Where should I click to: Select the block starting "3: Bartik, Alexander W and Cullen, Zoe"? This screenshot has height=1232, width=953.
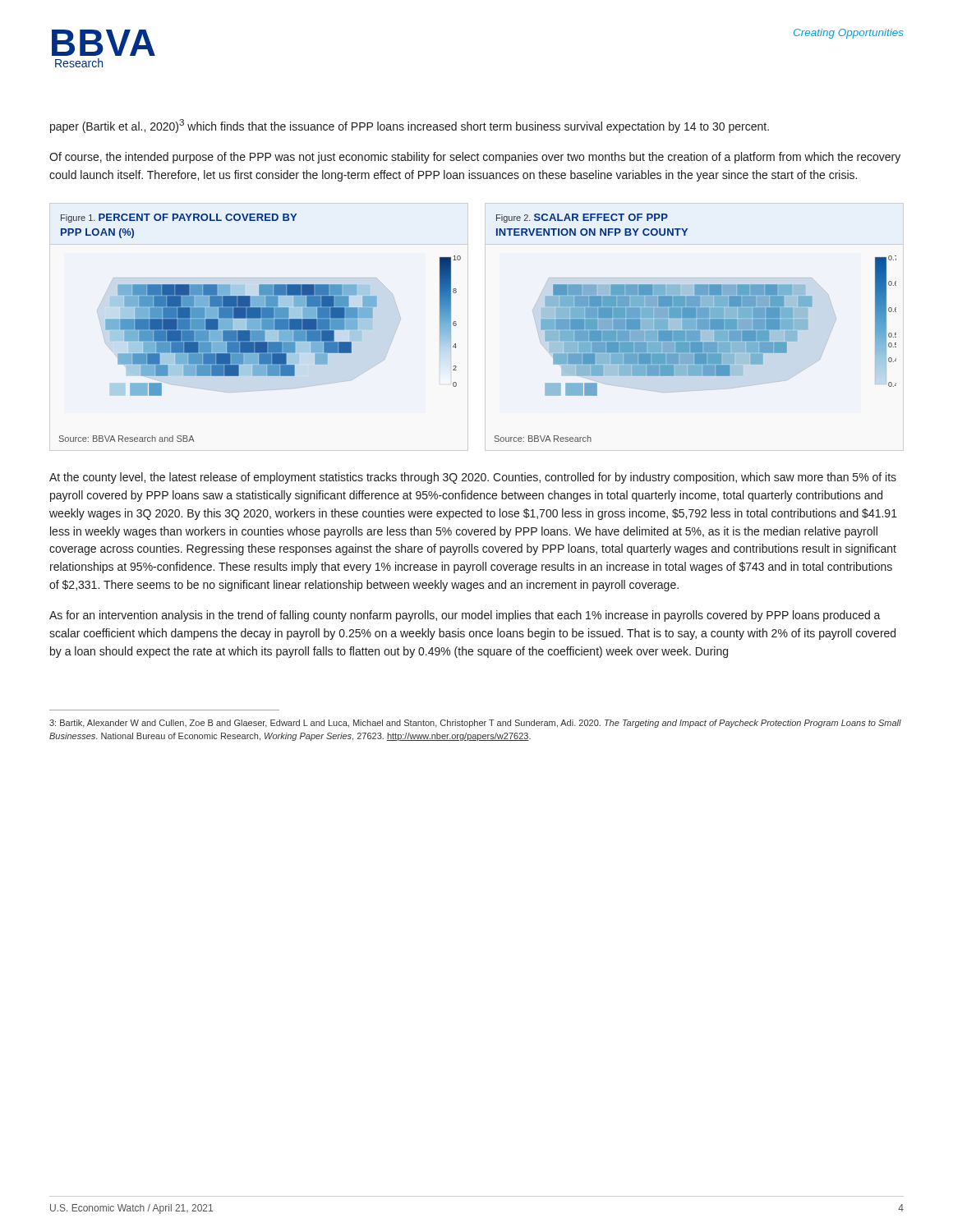(x=475, y=730)
